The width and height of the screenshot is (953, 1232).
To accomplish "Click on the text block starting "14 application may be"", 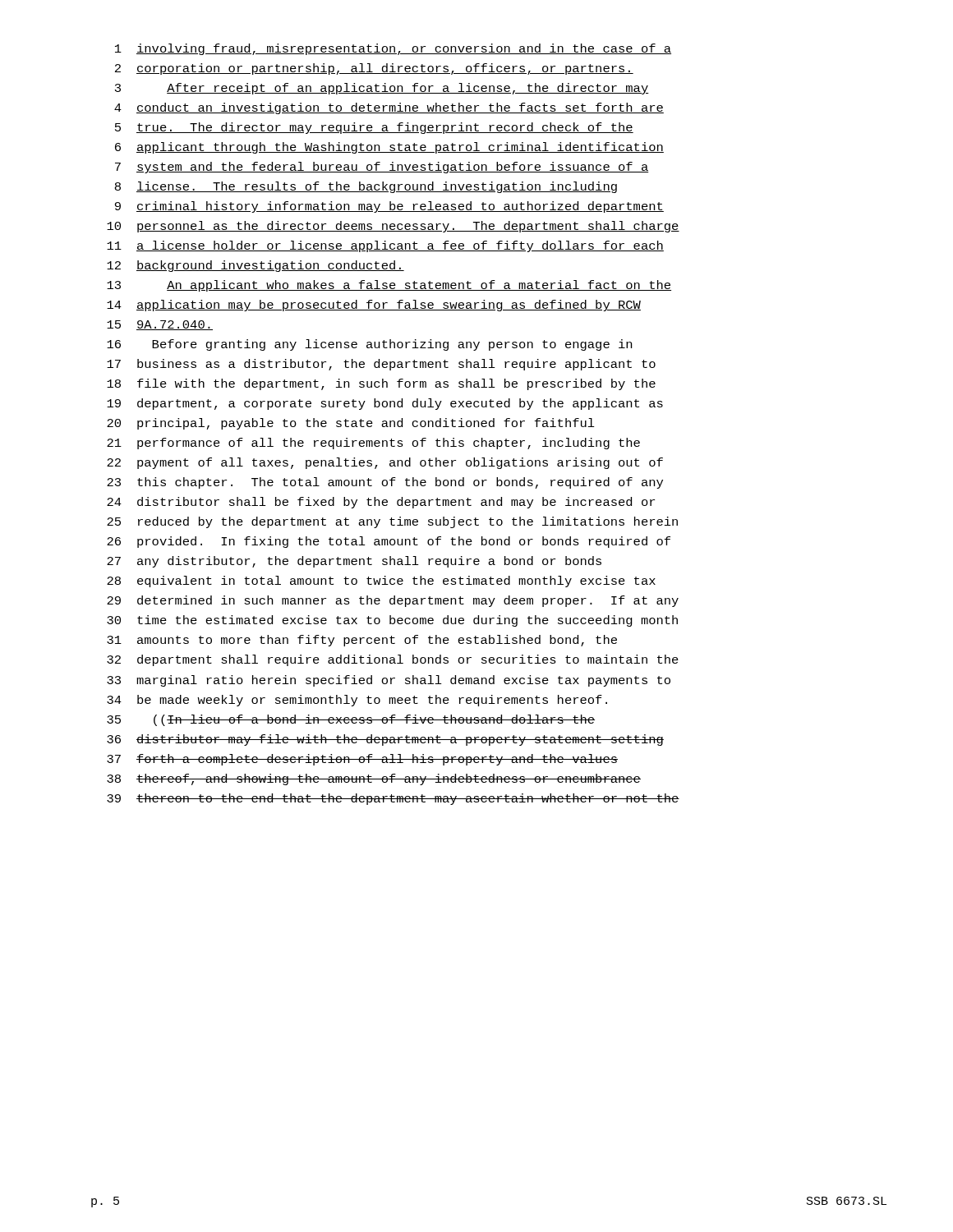I will tap(366, 306).
